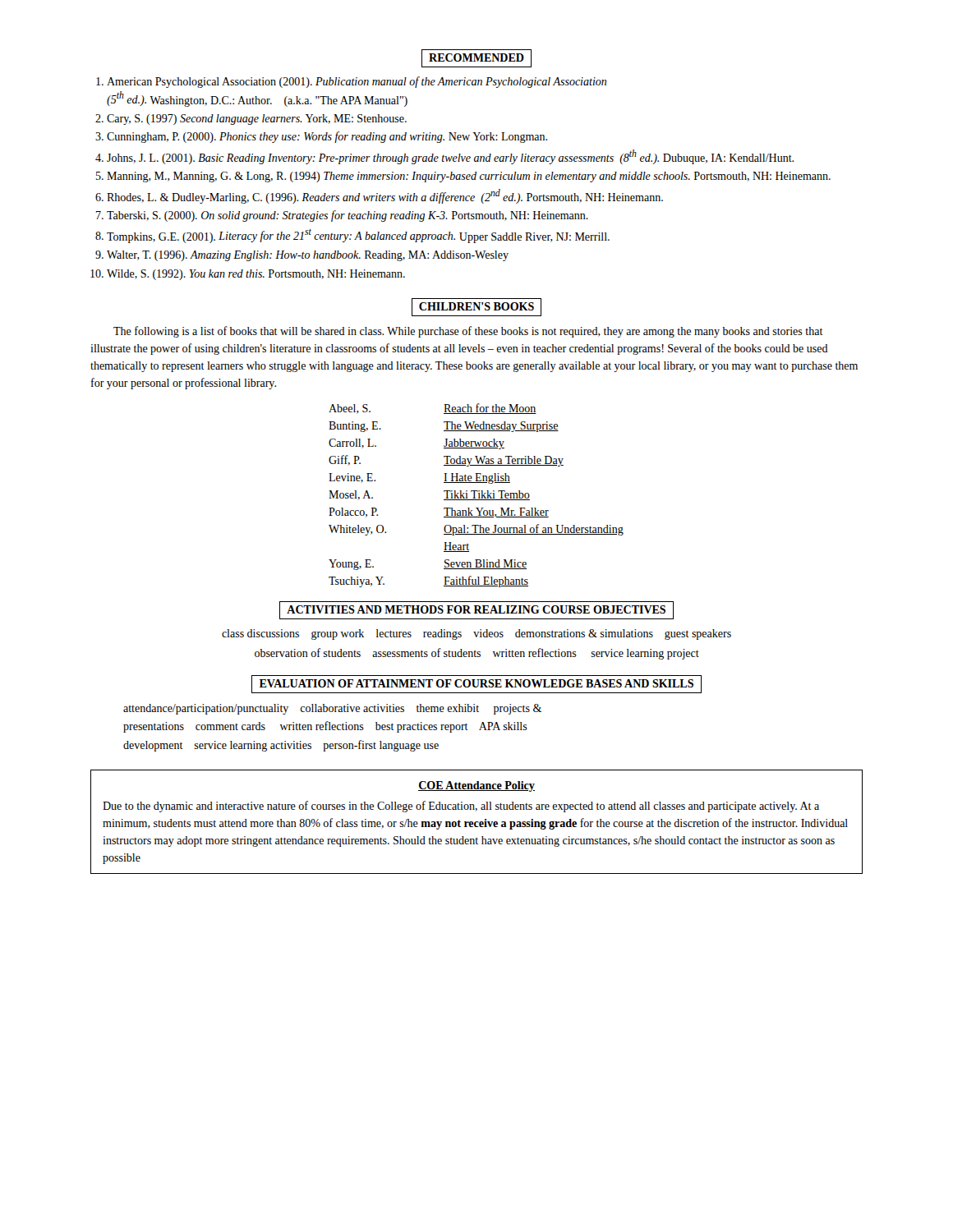953x1232 pixels.
Task: Point to the element starting "COE Attendance Policy Due to"
Action: (476, 820)
